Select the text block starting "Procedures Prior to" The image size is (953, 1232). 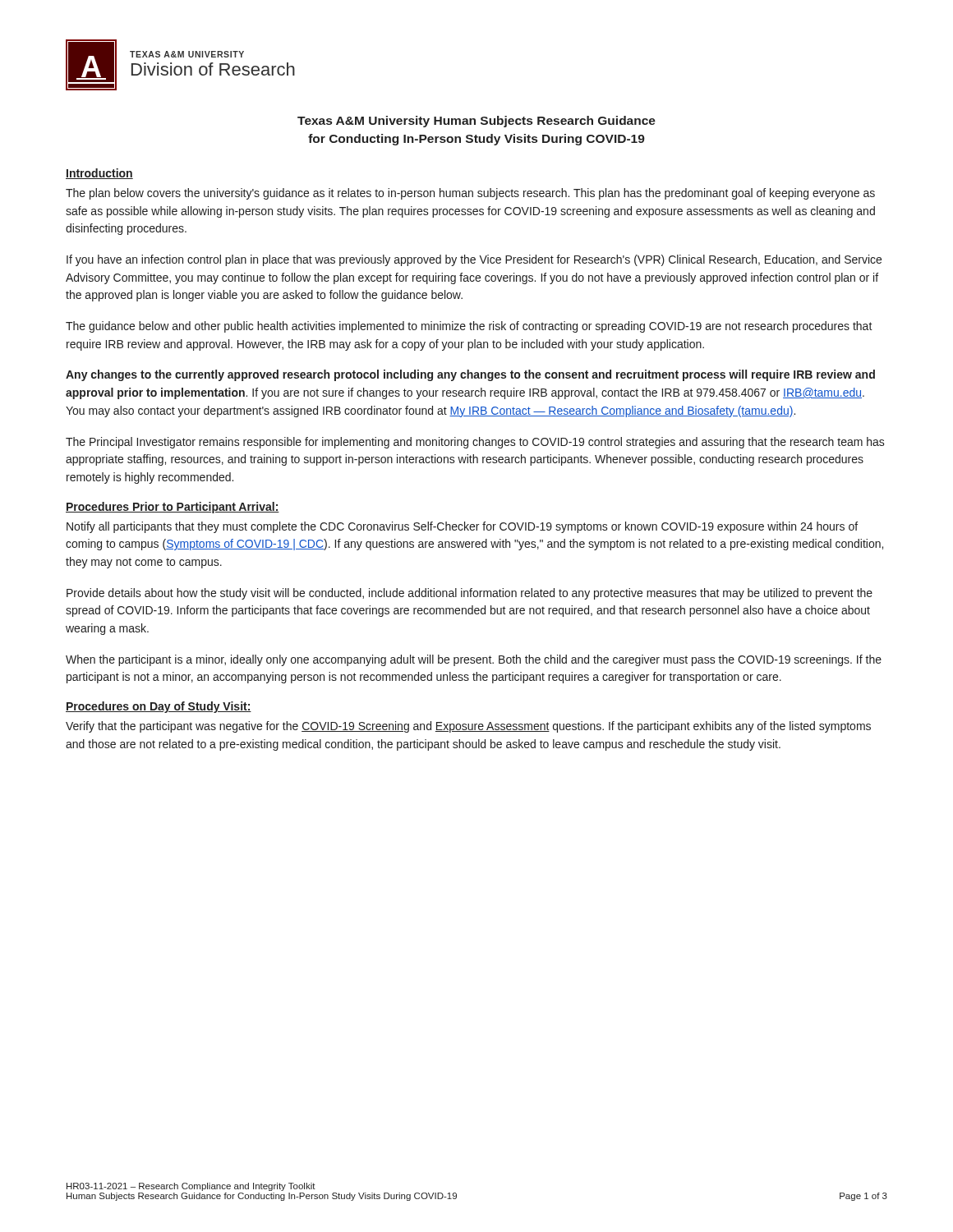[172, 506]
